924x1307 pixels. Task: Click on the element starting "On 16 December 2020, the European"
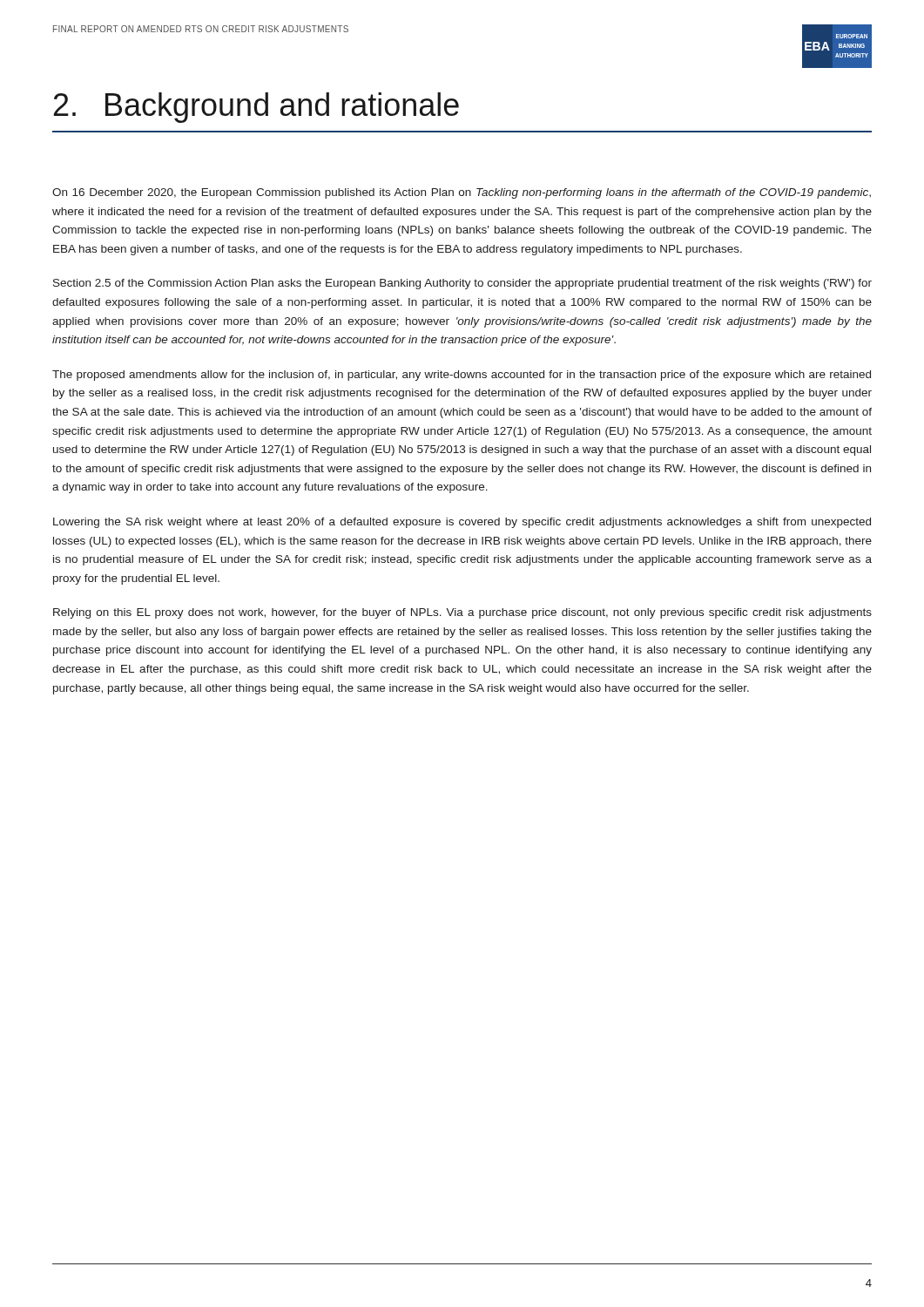[462, 220]
